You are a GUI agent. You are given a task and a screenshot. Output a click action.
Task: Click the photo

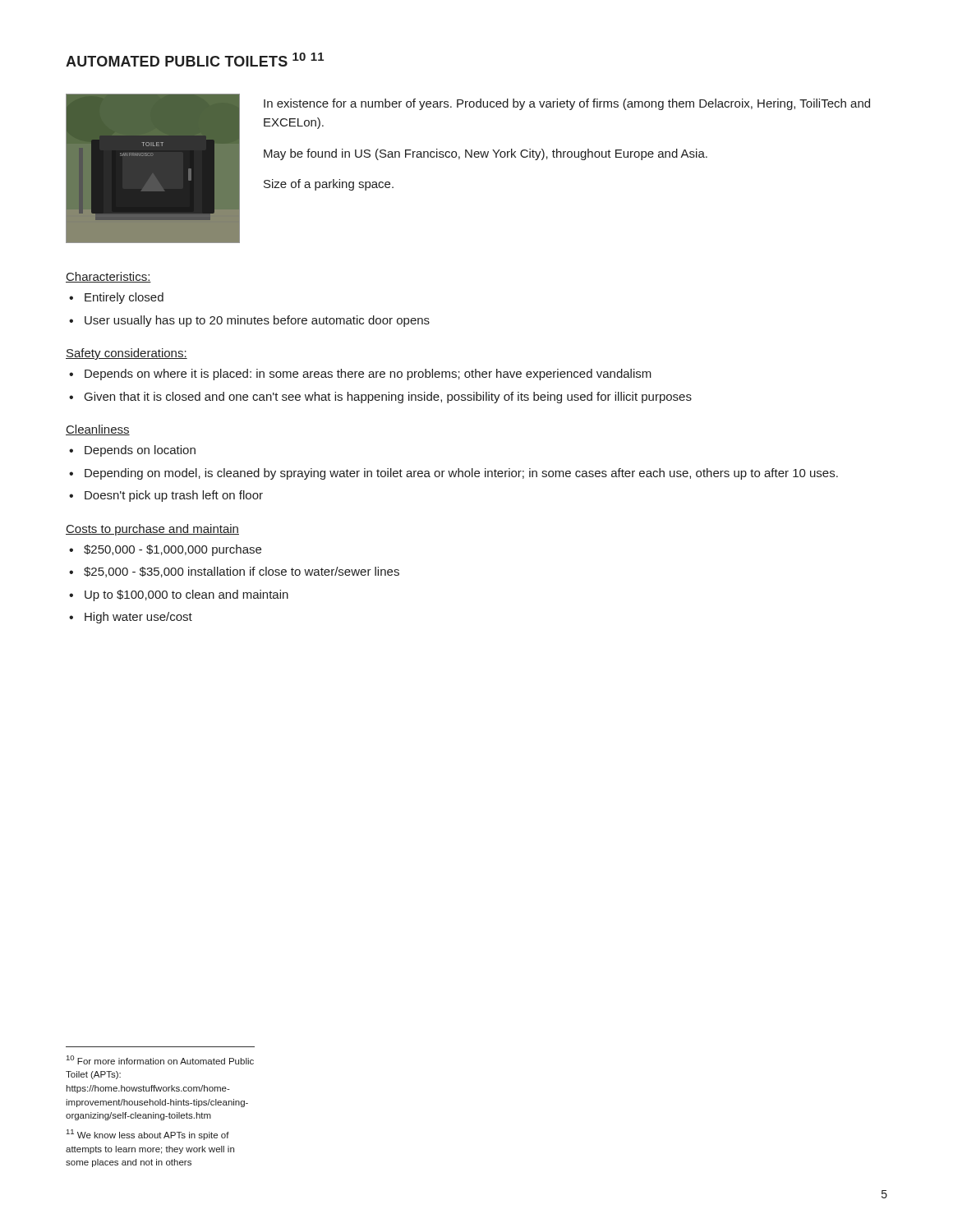coord(153,168)
